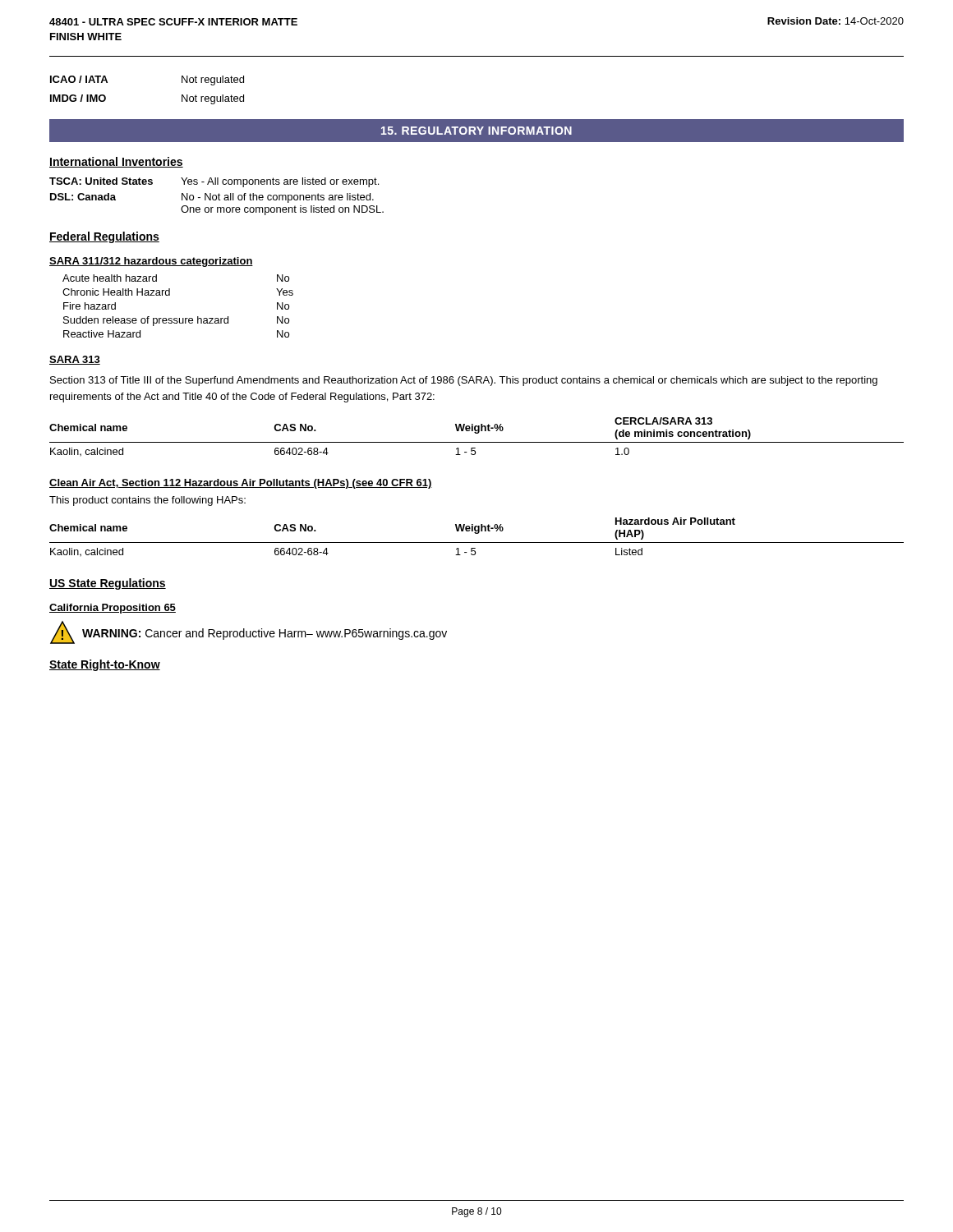Navigate to the text block starting "California Proposition 65"
This screenshot has width=953, height=1232.
[x=113, y=607]
